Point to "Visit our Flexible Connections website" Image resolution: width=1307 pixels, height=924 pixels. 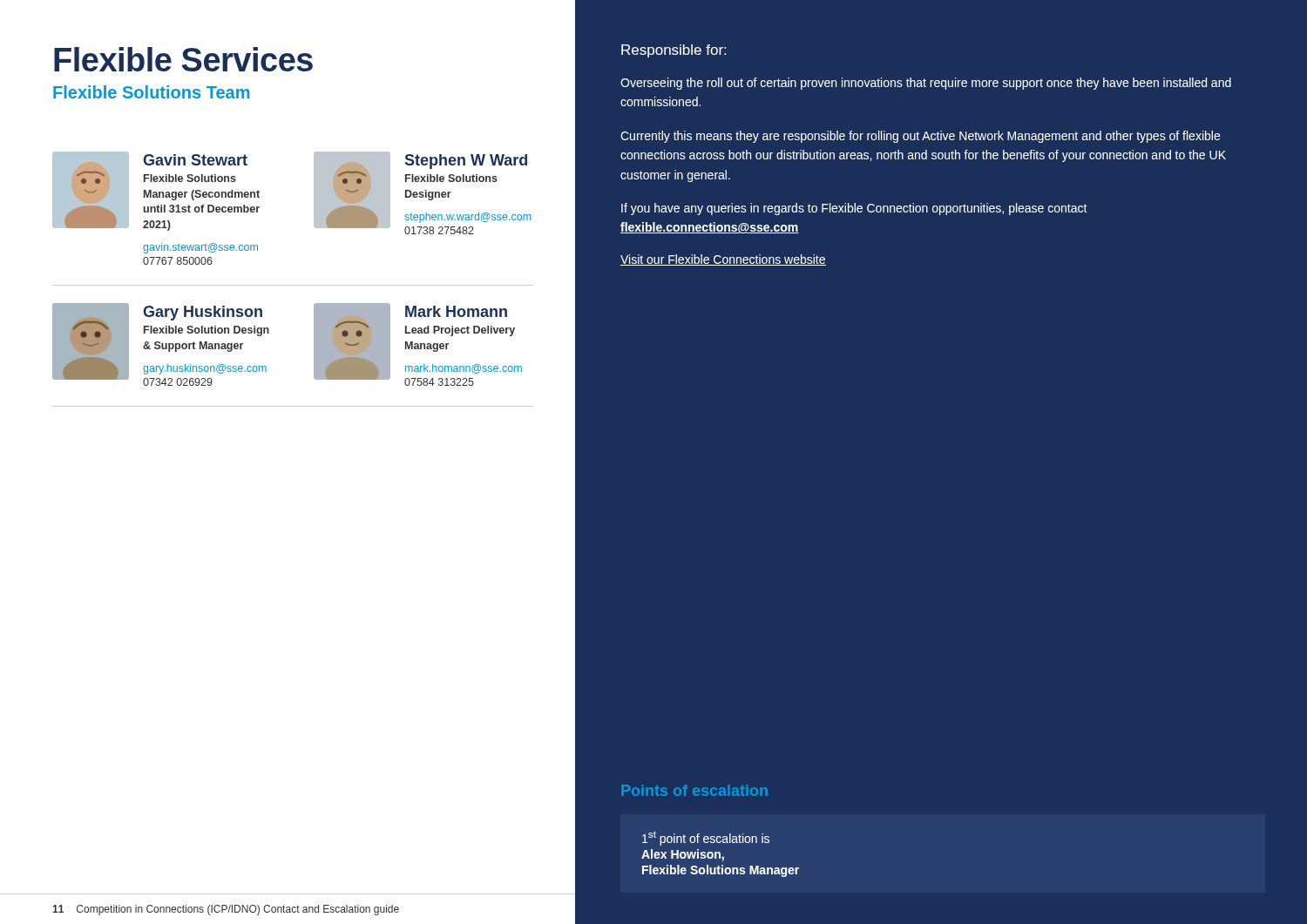click(723, 259)
